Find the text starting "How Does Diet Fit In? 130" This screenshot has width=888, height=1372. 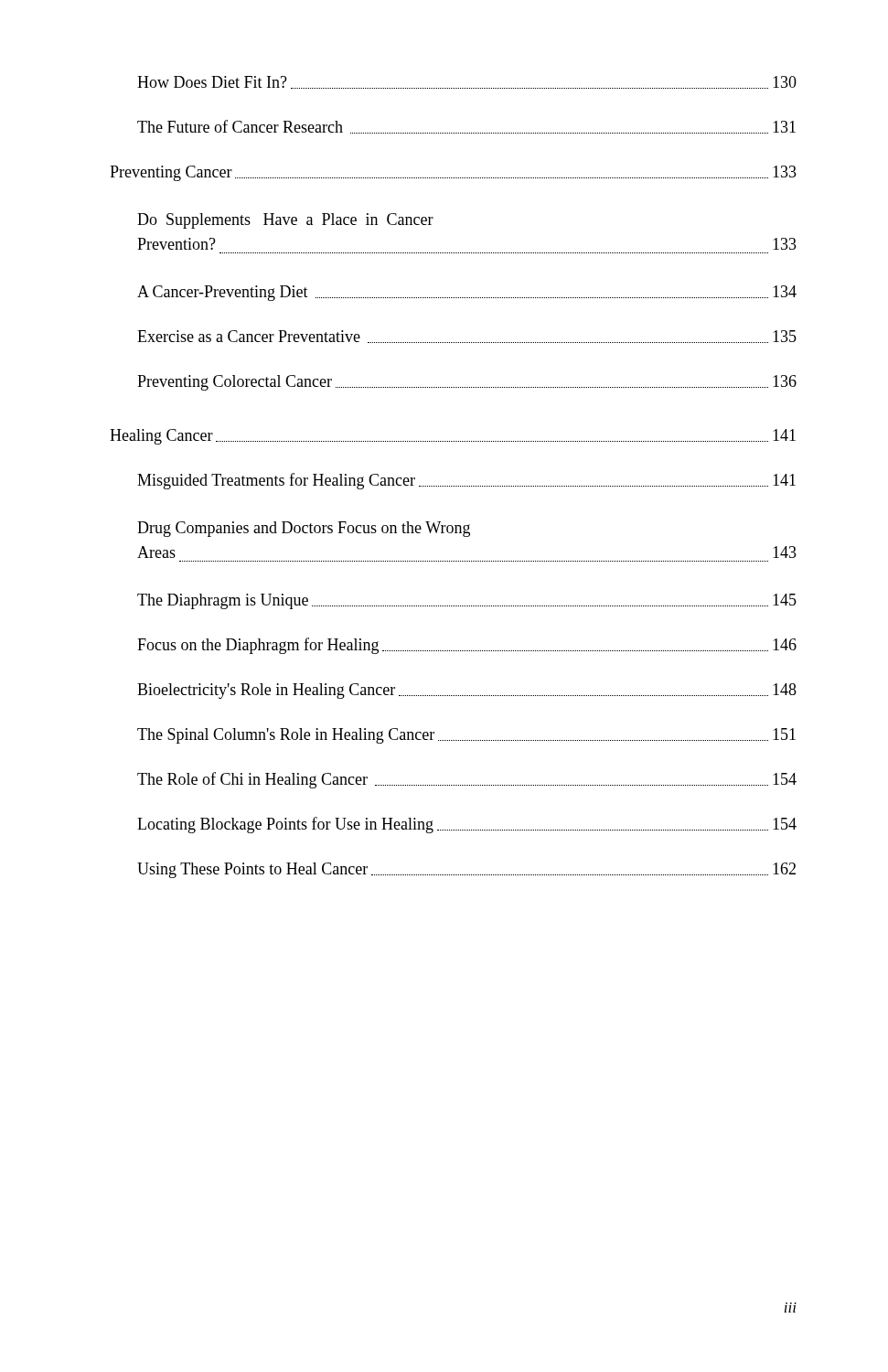pos(467,83)
